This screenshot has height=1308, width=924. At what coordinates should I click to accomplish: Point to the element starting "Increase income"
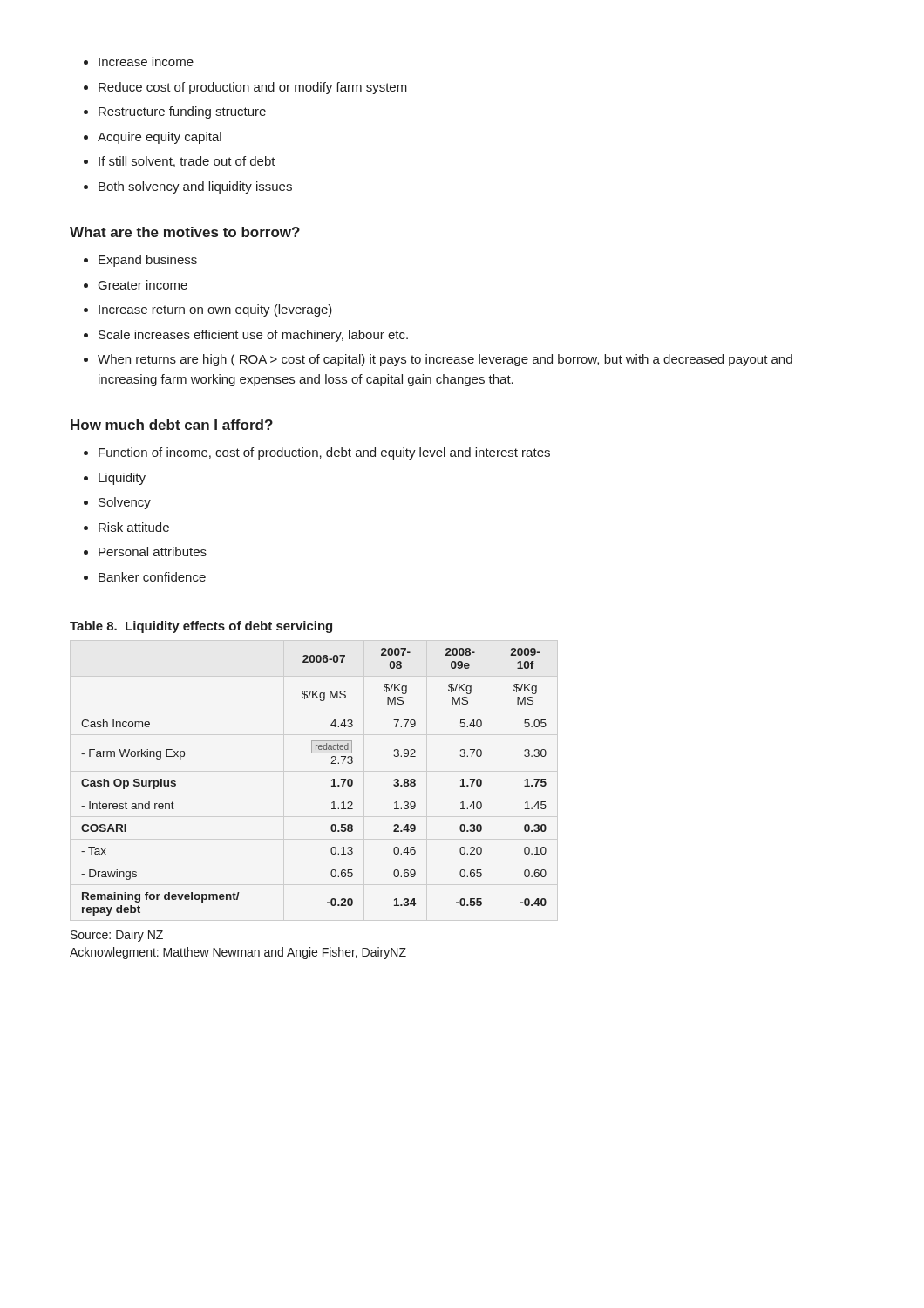point(146,61)
